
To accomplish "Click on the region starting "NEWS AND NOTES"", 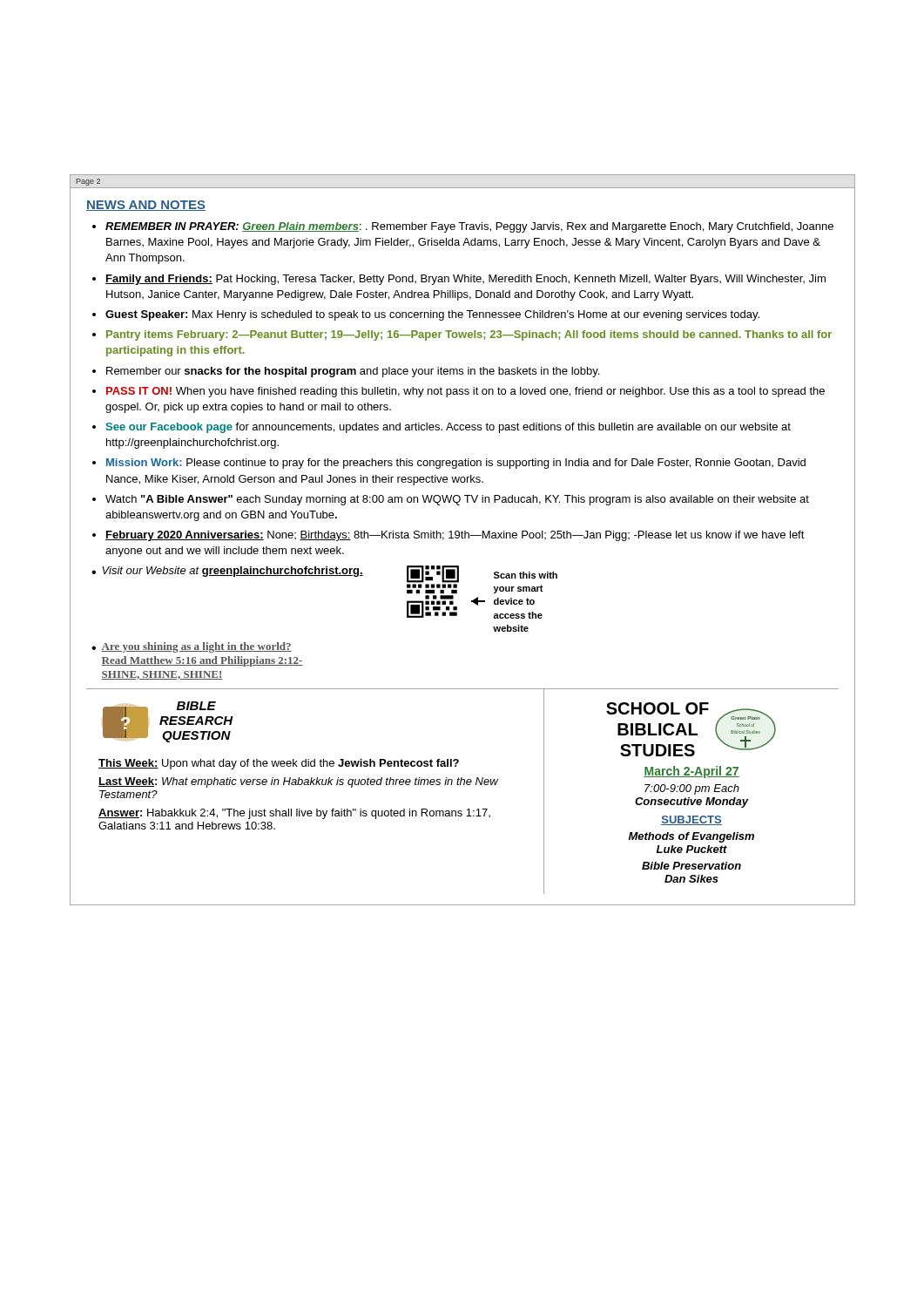I will coord(146,204).
